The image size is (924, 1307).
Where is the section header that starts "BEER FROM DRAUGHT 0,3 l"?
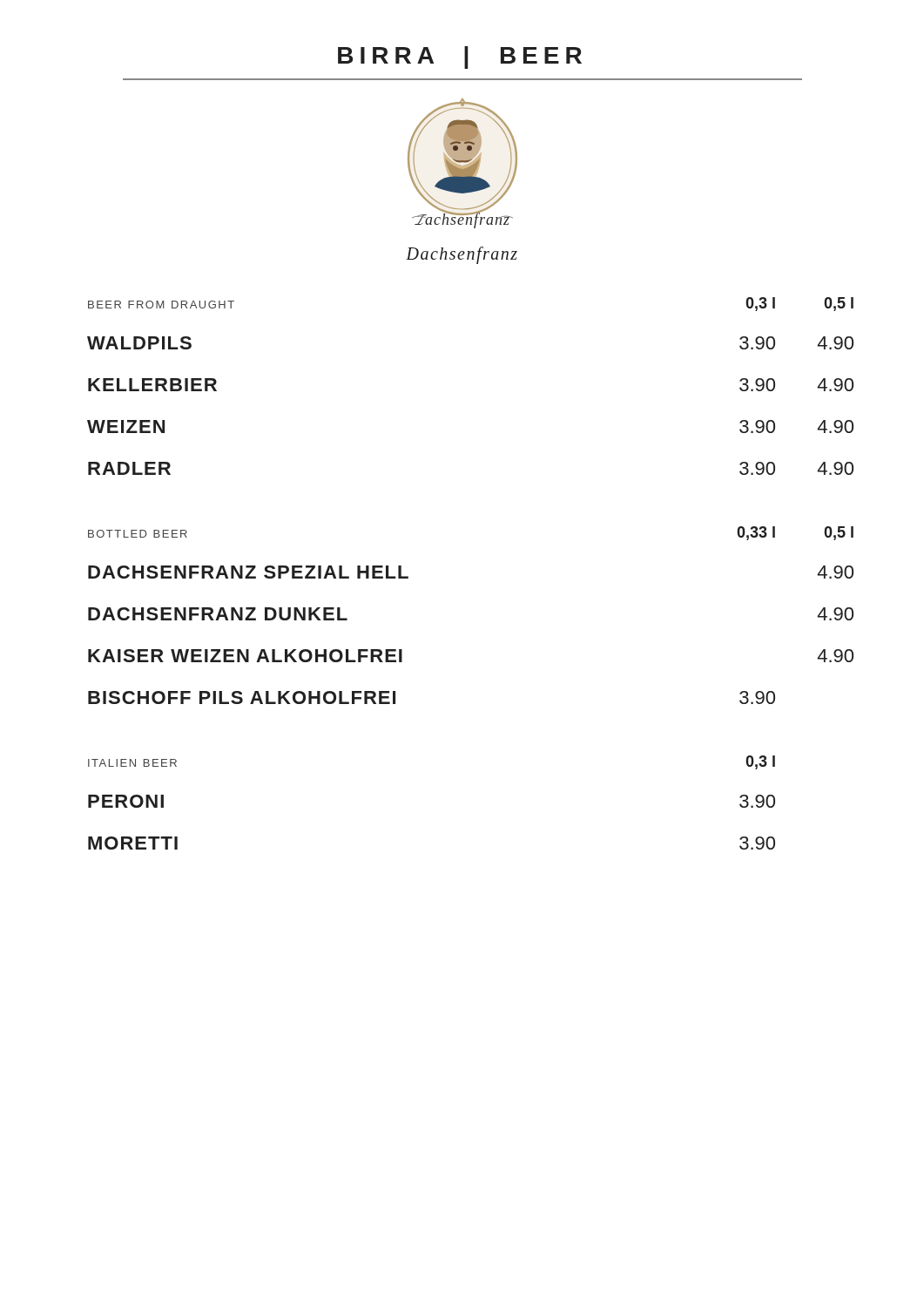point(159,304)
